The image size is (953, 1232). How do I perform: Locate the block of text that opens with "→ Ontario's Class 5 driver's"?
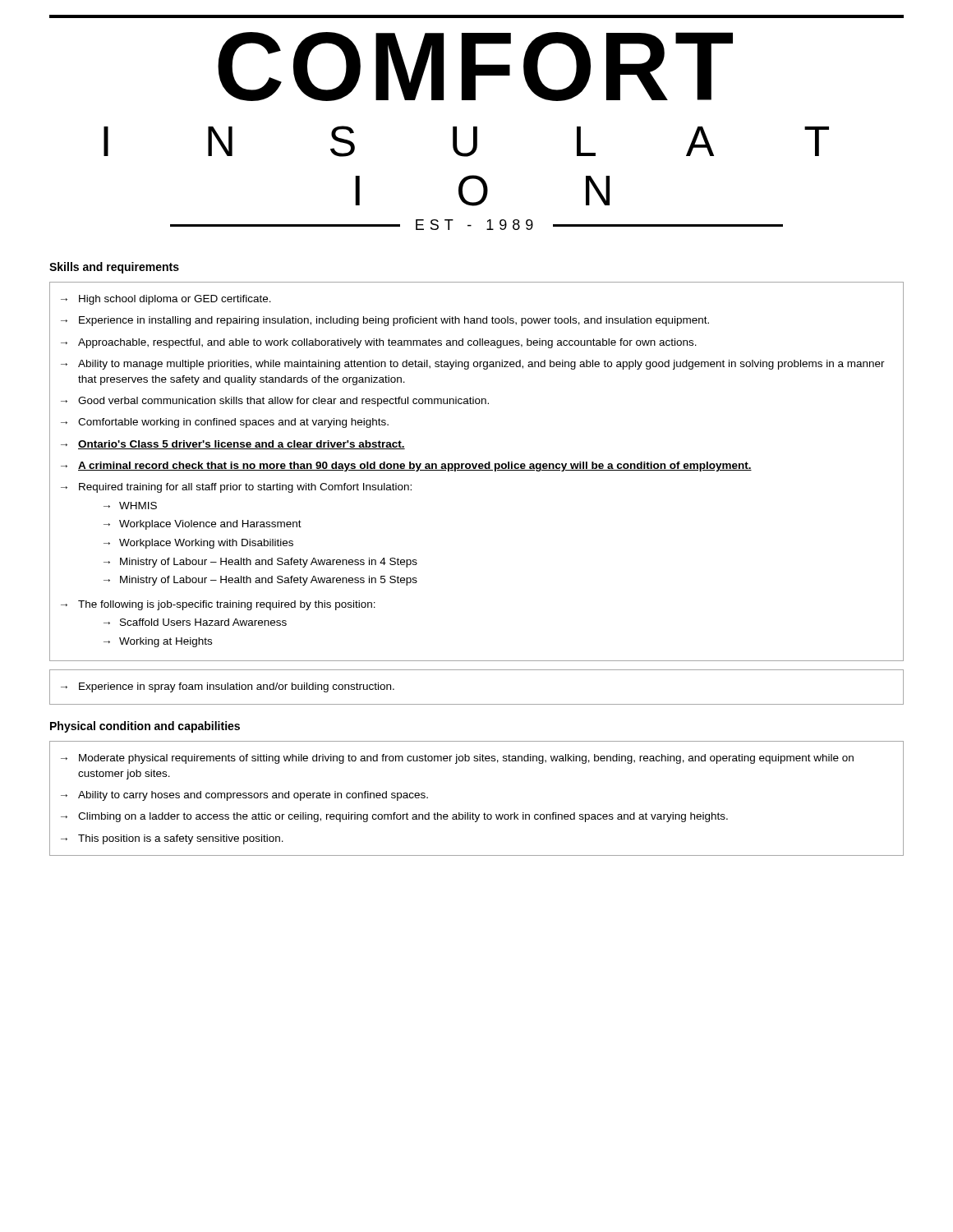tap(233, 445)
